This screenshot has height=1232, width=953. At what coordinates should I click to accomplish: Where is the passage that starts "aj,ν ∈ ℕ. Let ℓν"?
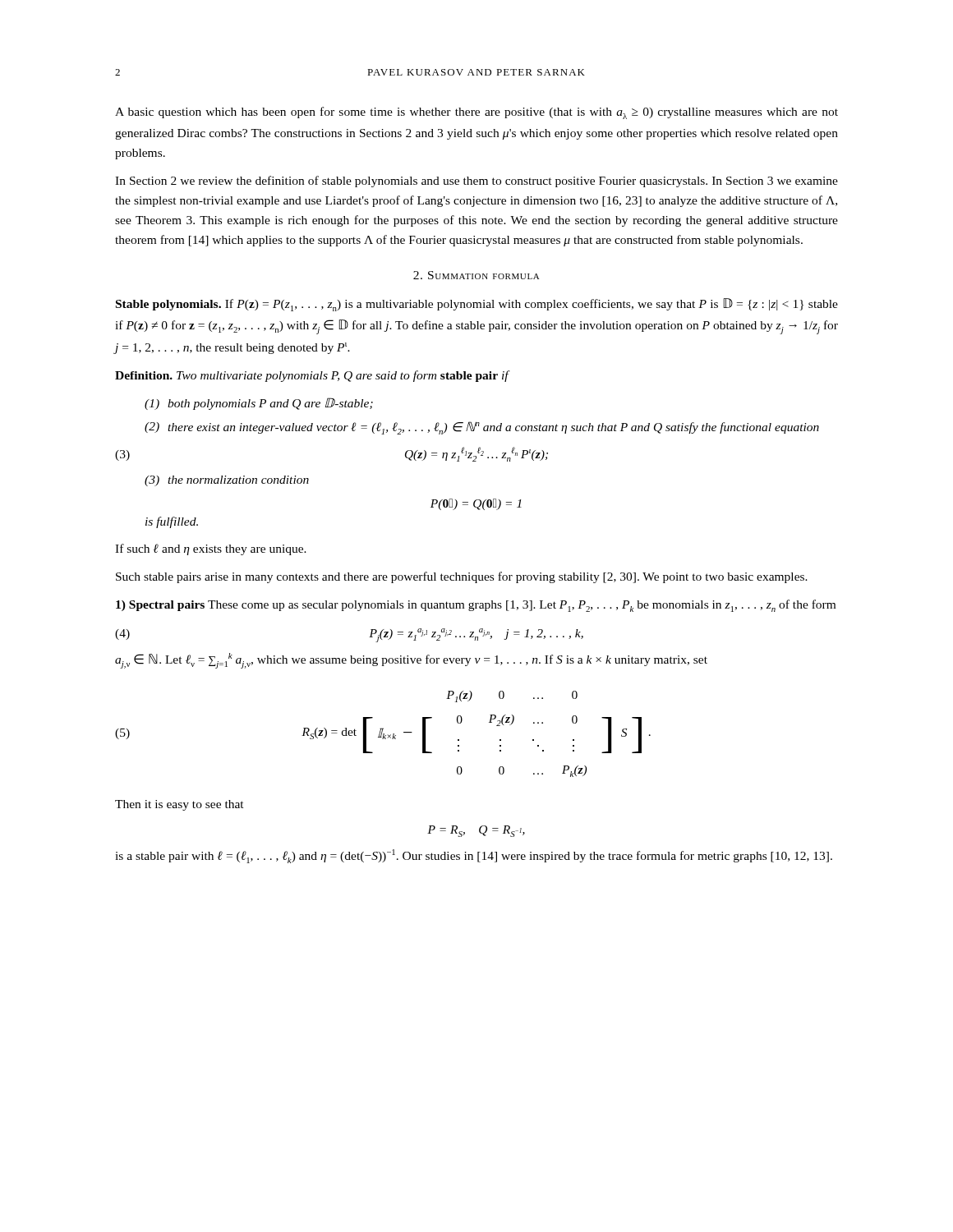click(476, 660)
